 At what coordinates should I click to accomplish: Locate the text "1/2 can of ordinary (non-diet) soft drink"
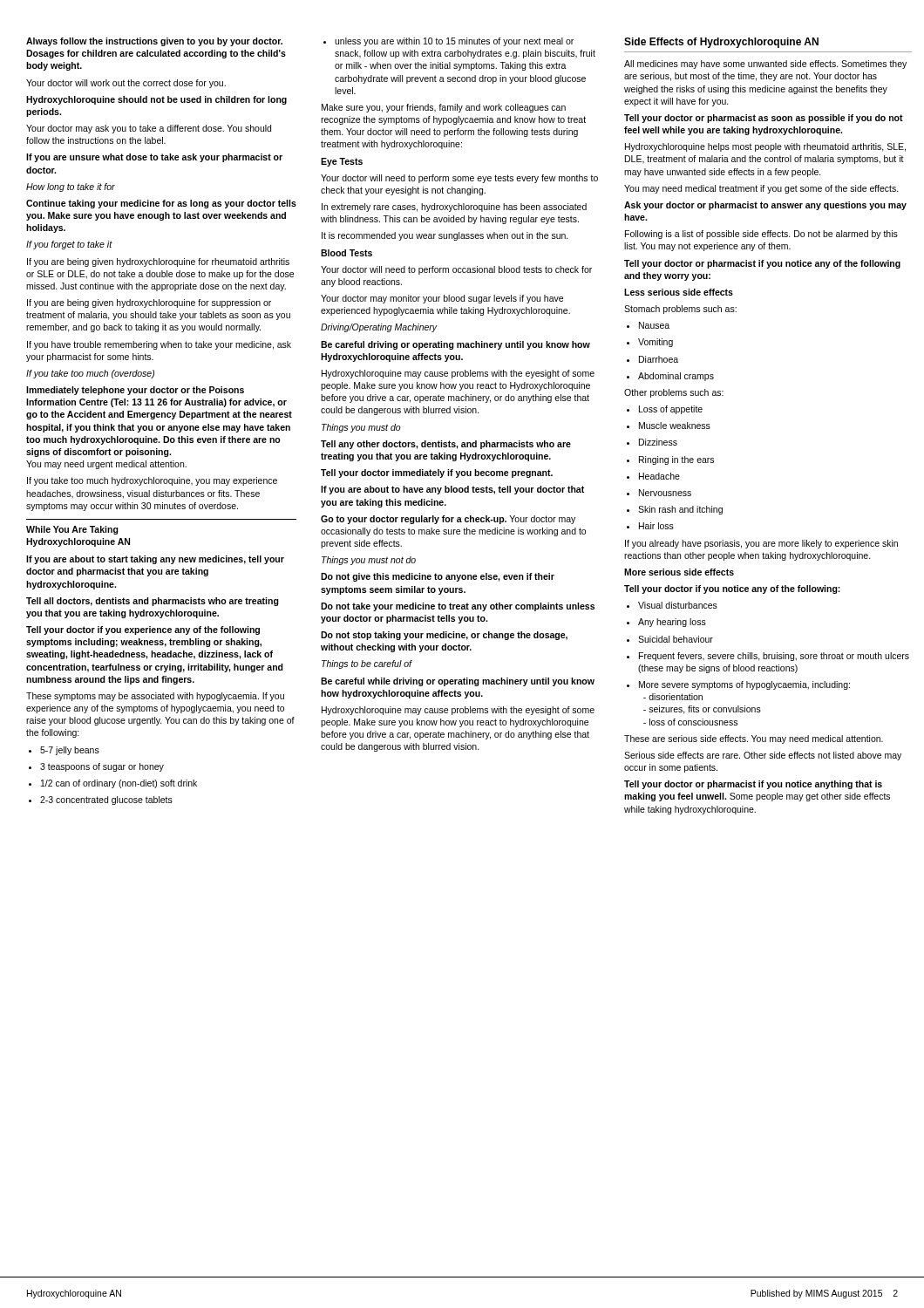point(161,783)
